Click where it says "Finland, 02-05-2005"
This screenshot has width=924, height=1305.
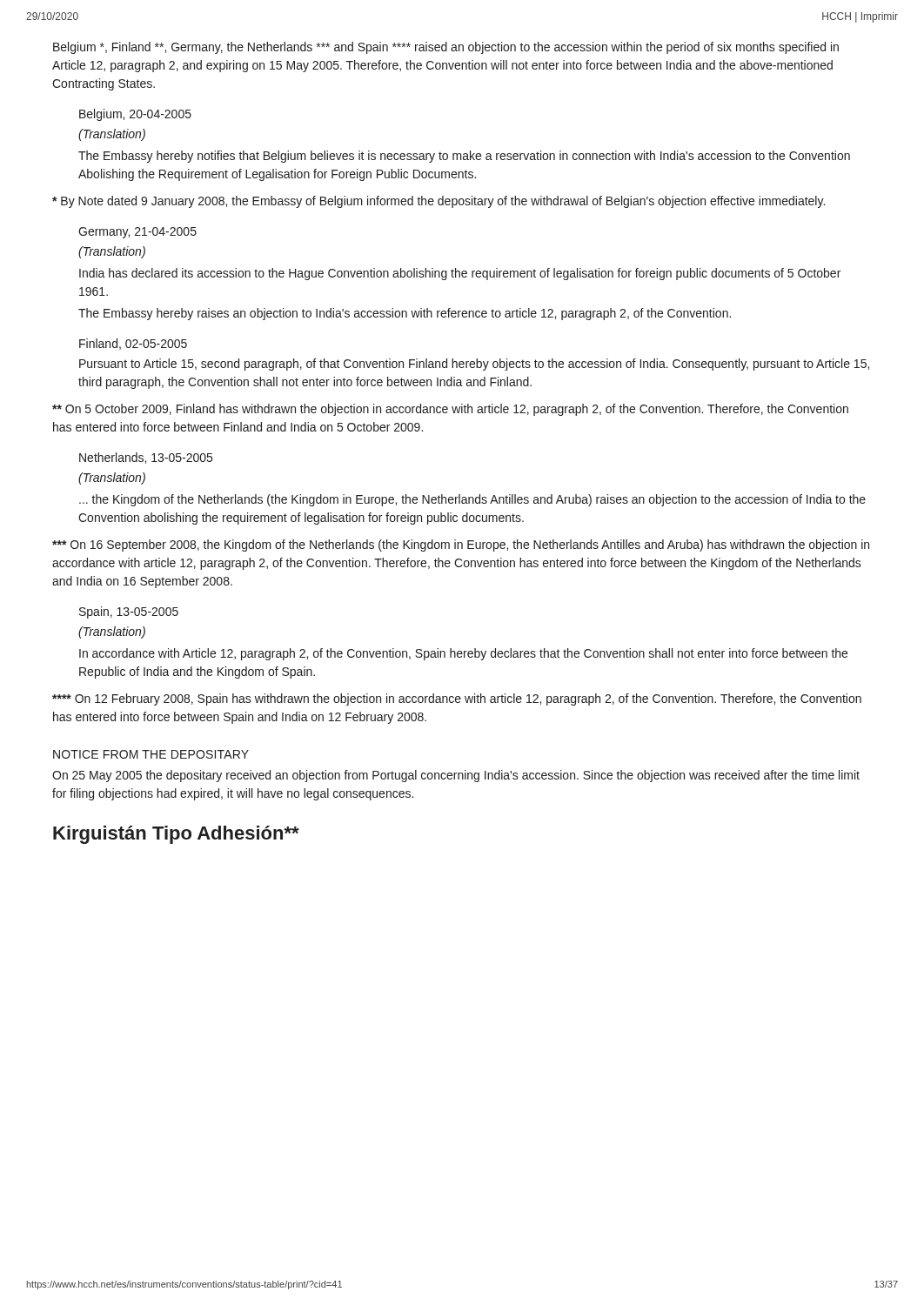click(x=133, y=344)
